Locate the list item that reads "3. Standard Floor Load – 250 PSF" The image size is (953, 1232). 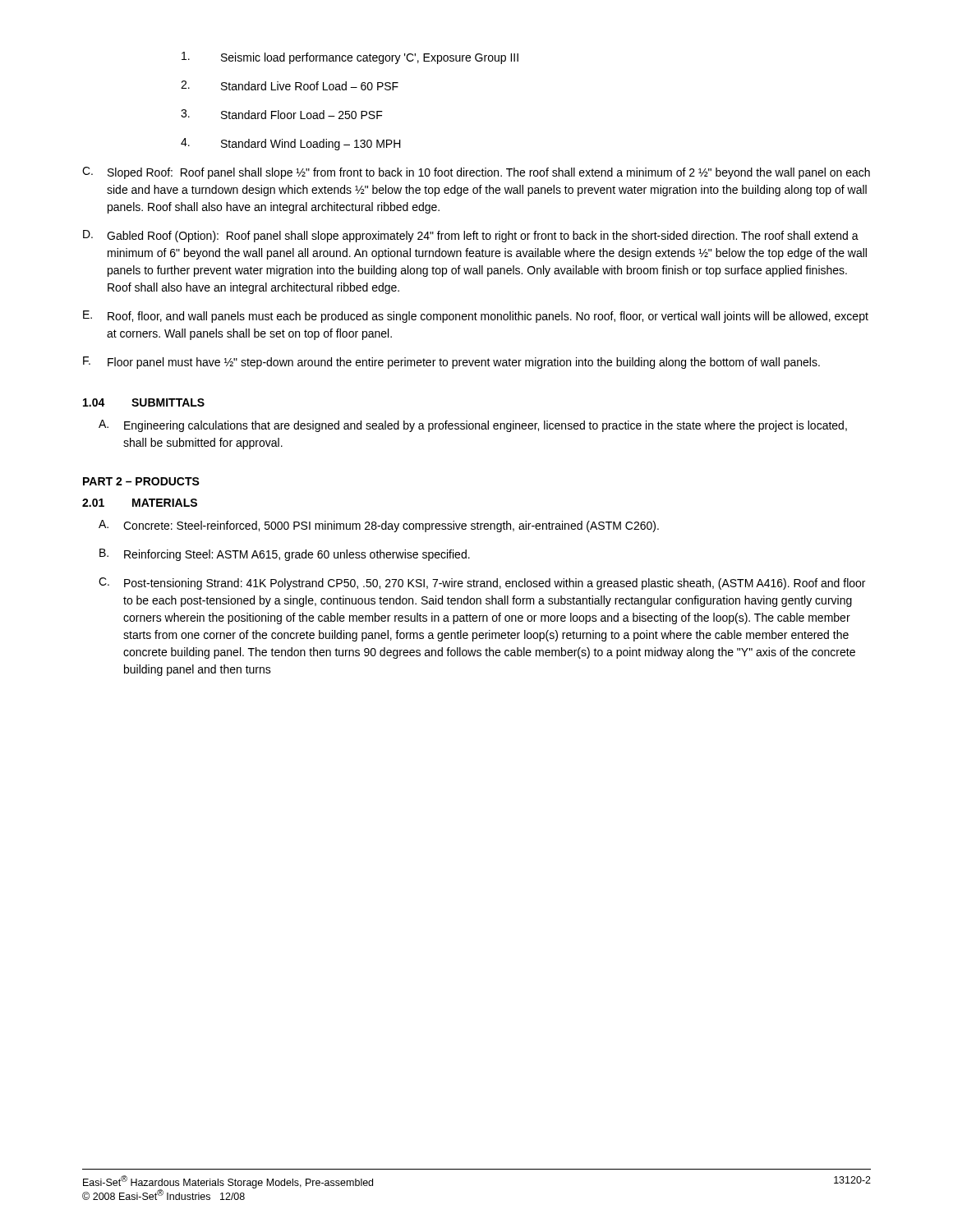point(282,114)
